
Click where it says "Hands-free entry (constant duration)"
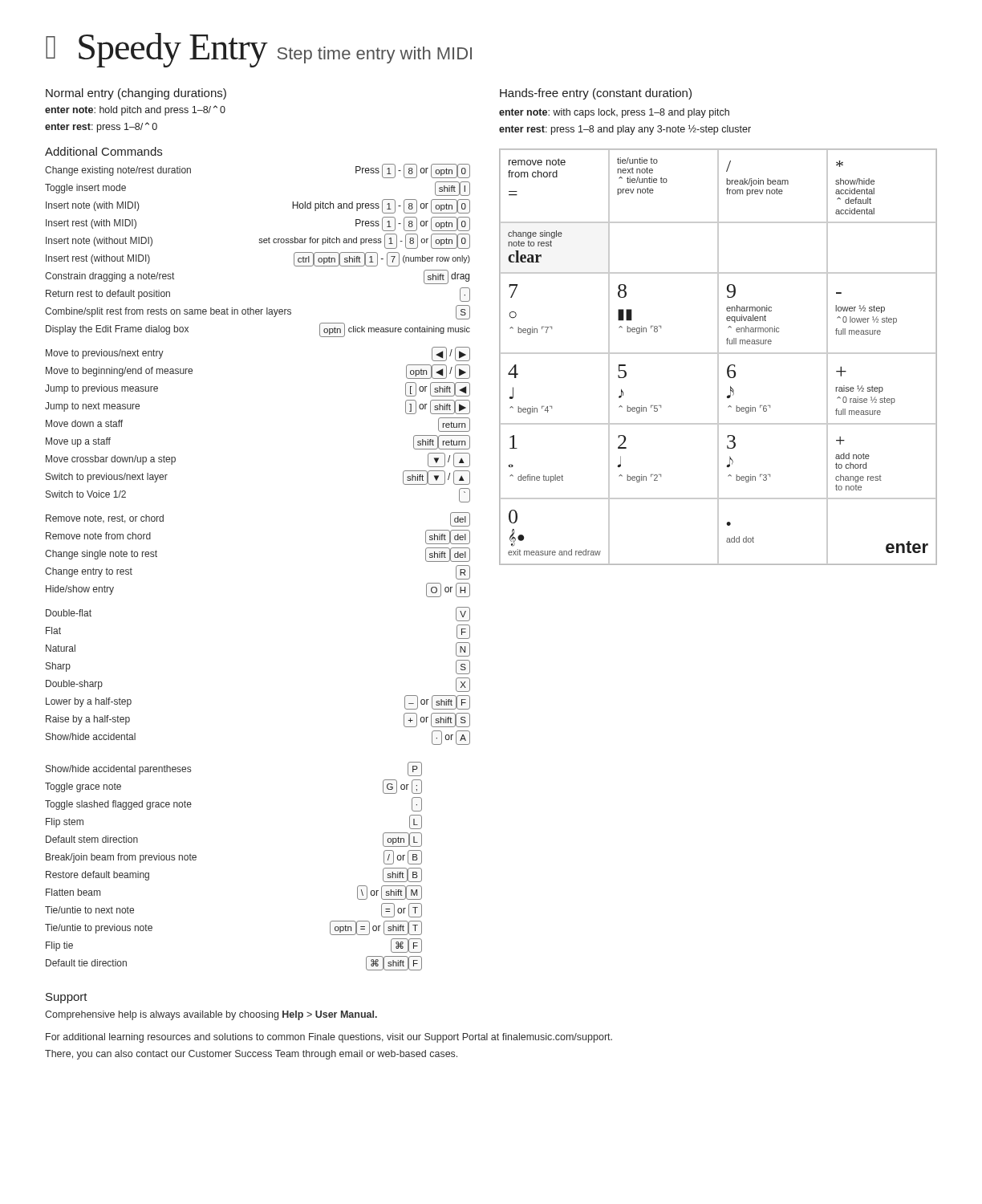pyautogui.click(x=596, y=93)
